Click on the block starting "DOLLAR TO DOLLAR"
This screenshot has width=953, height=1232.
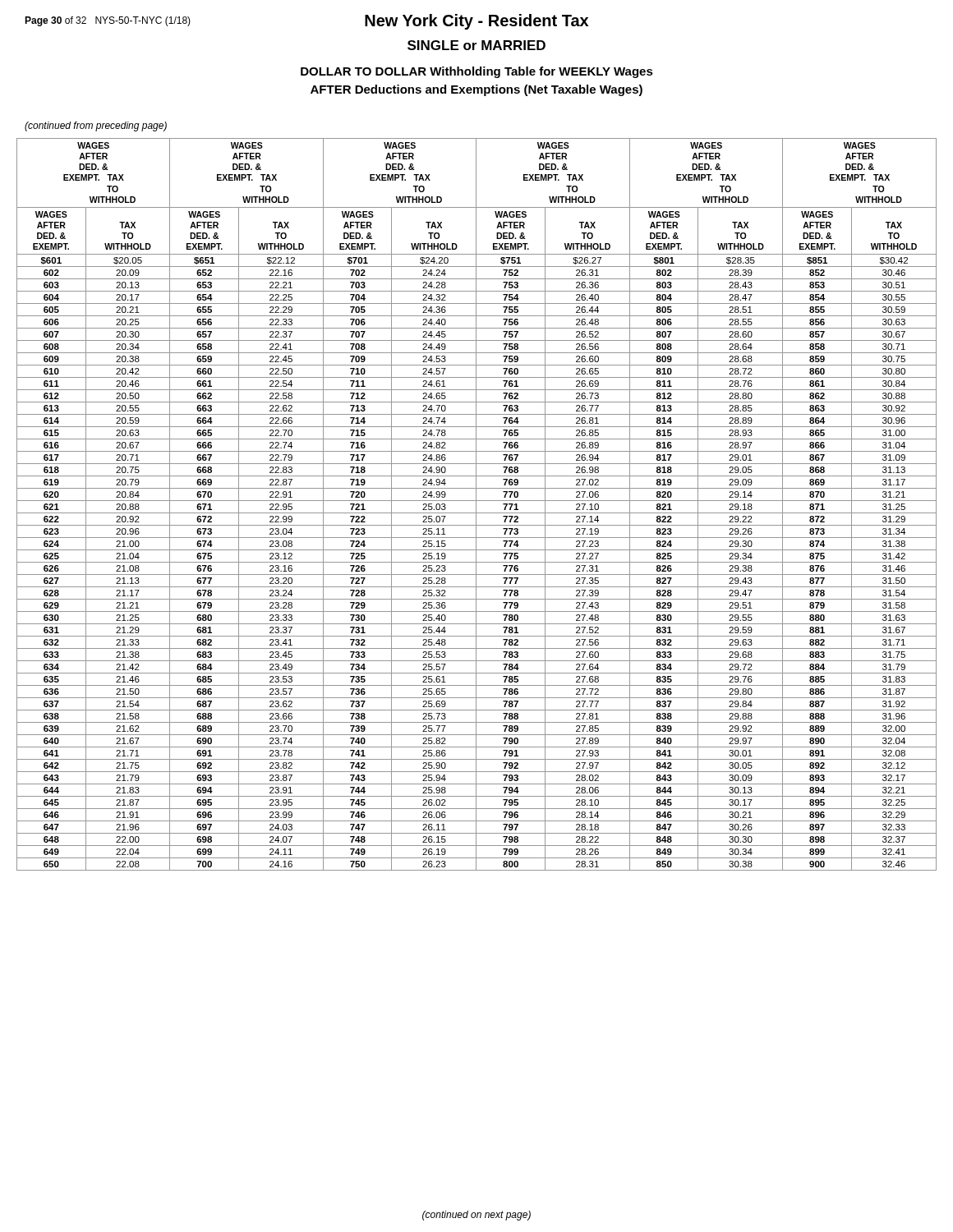tap(476, 80)
